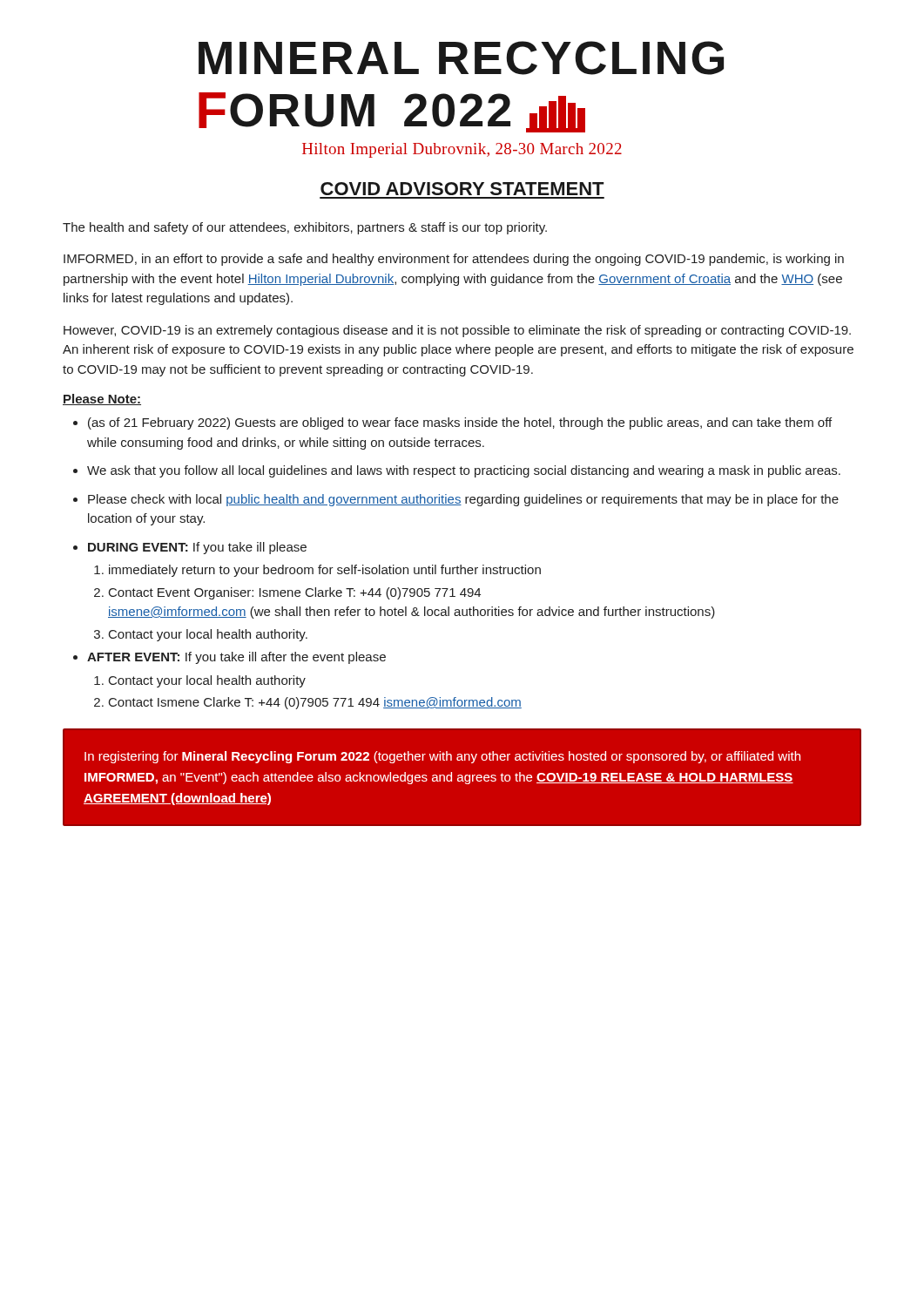This screenshot has width=924, height=1307.
Task: Click on the text block with the text "However, COVID-19 is an extremely contagious disease"
Action: (x=458, y=349)
